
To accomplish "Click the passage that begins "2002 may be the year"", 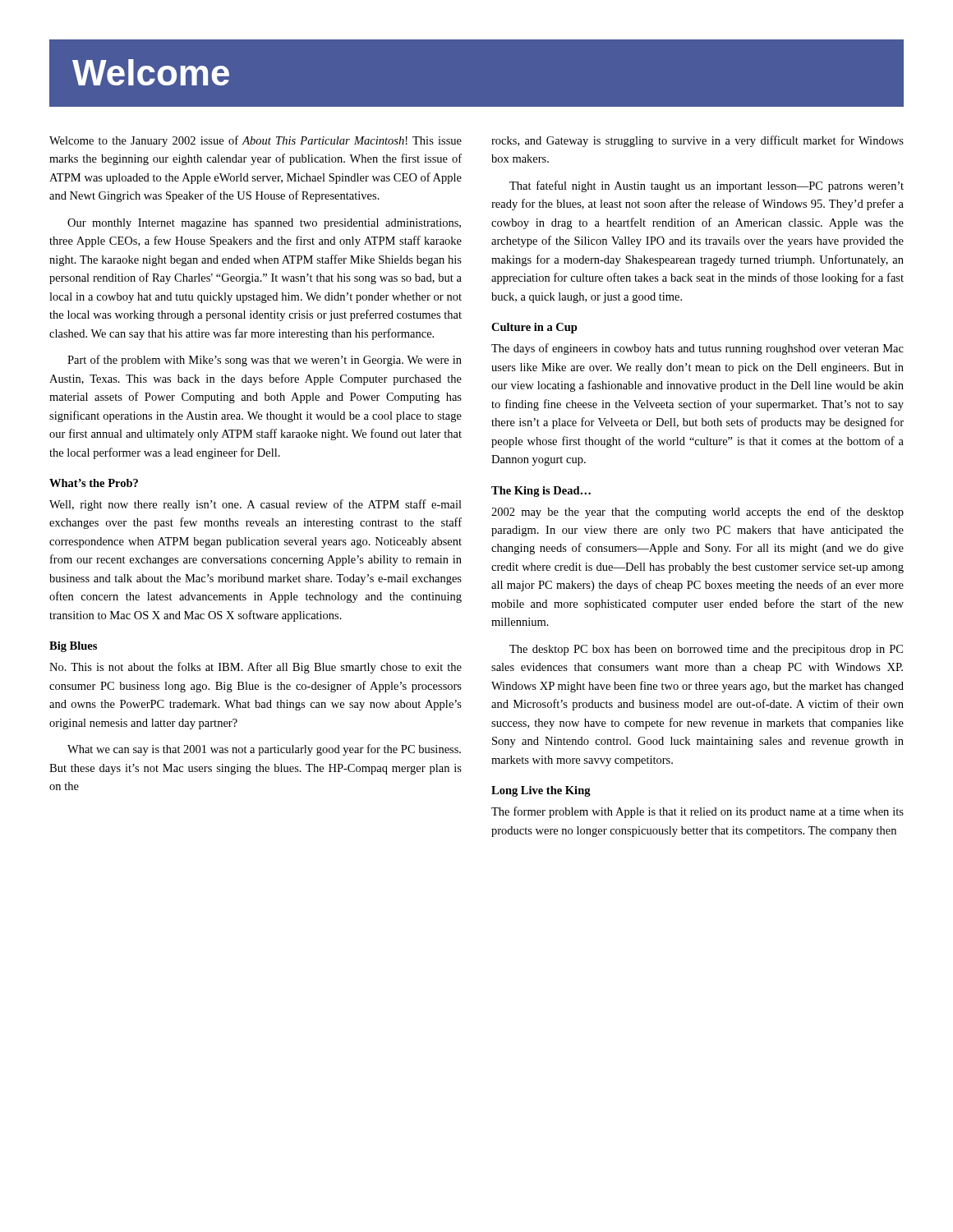I will pos(698,636).
